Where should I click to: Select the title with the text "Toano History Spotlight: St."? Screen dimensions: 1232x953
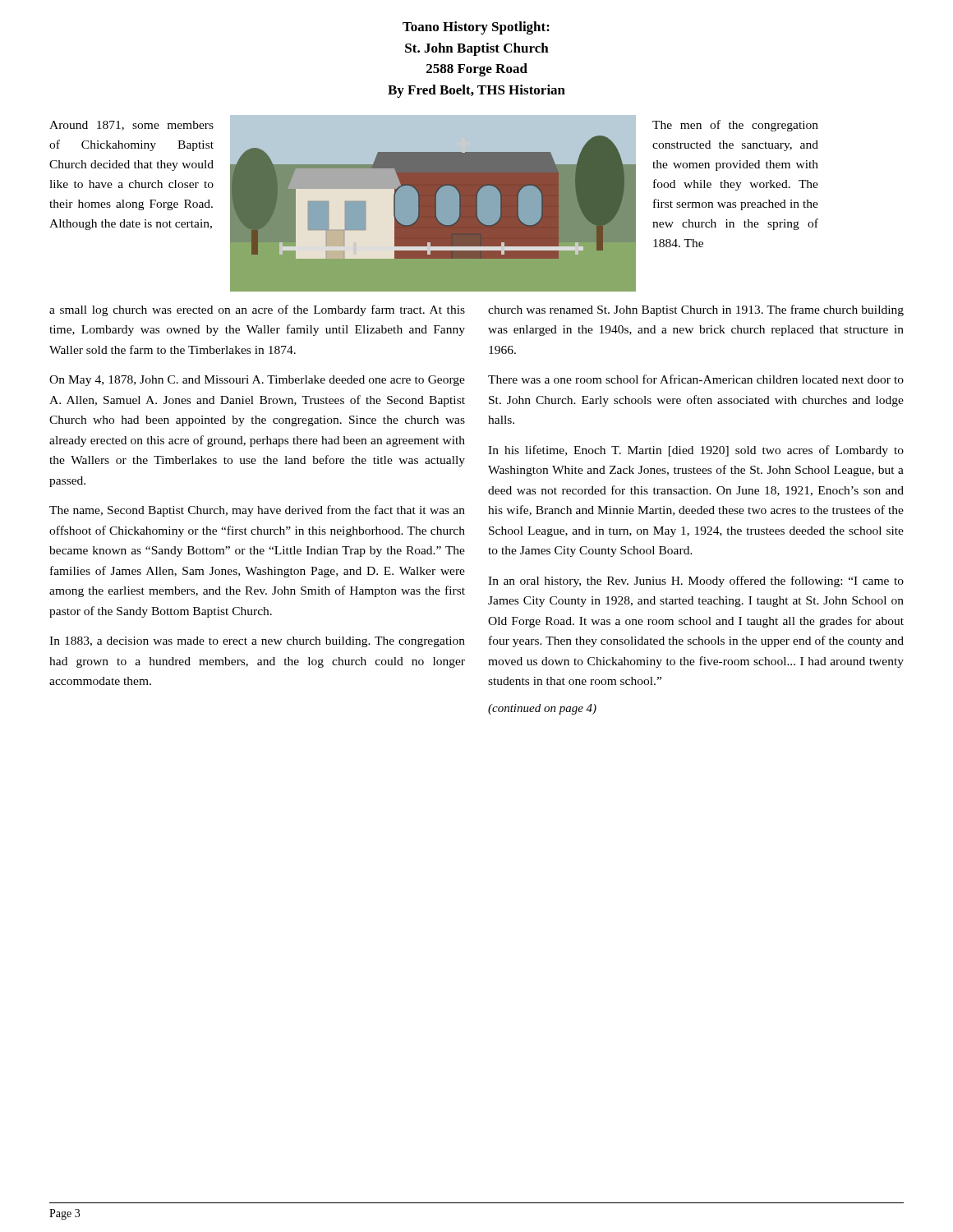pyautogui.click(x=476, y=58)
